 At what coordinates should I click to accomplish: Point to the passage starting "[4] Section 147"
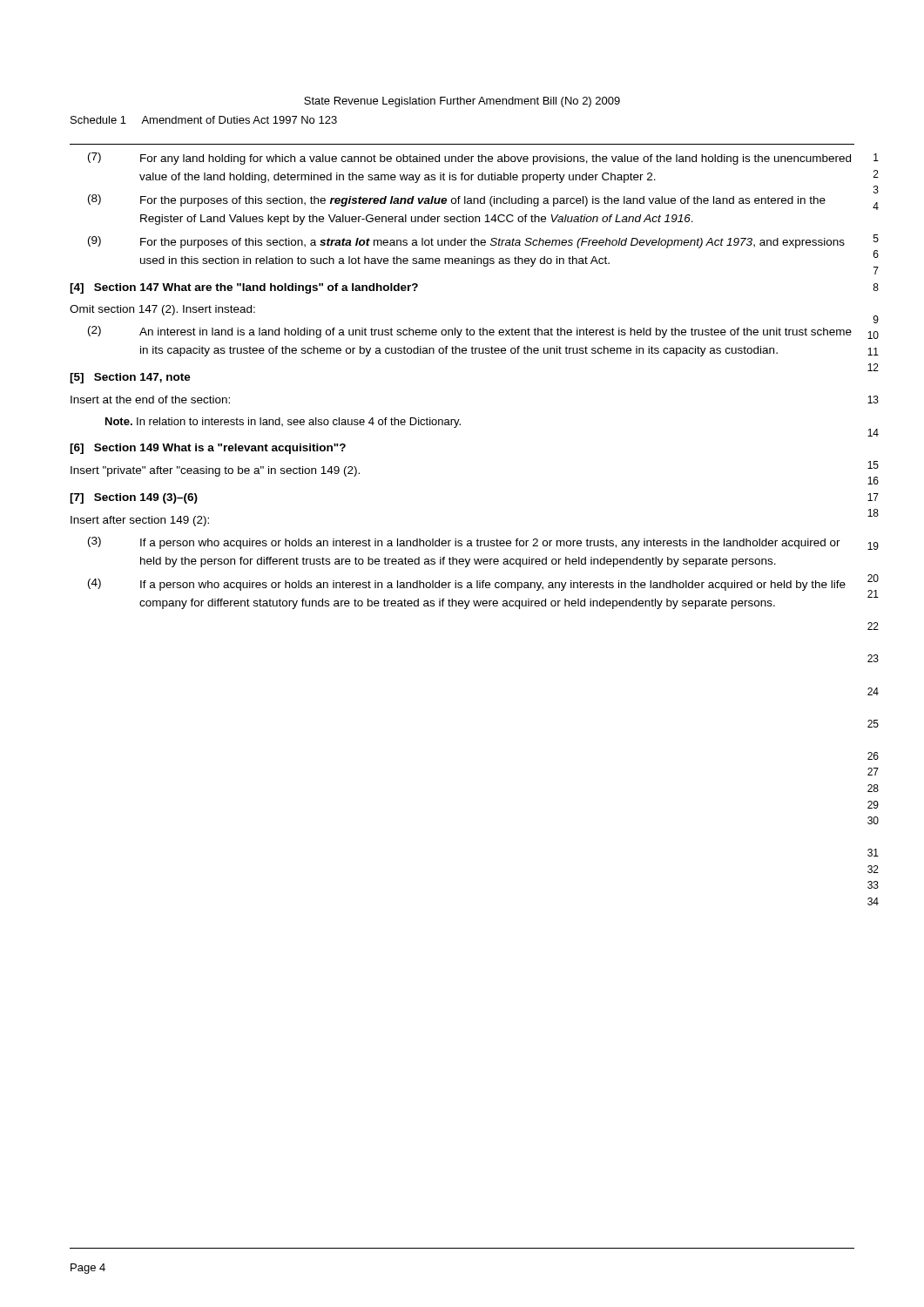244,287
